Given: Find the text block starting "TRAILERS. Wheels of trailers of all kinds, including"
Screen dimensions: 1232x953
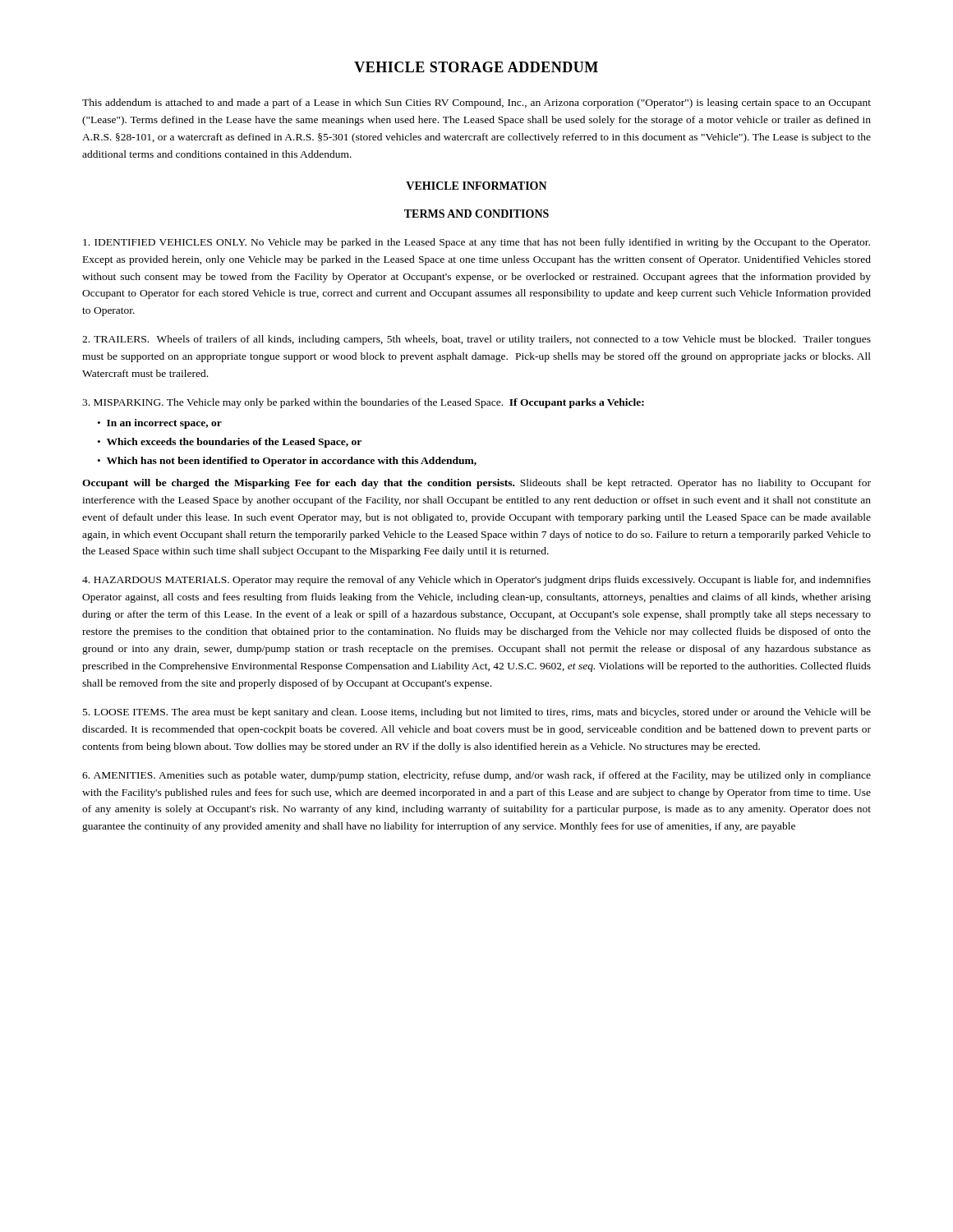Looking at the screenshot, I should (x=476, y=356).
